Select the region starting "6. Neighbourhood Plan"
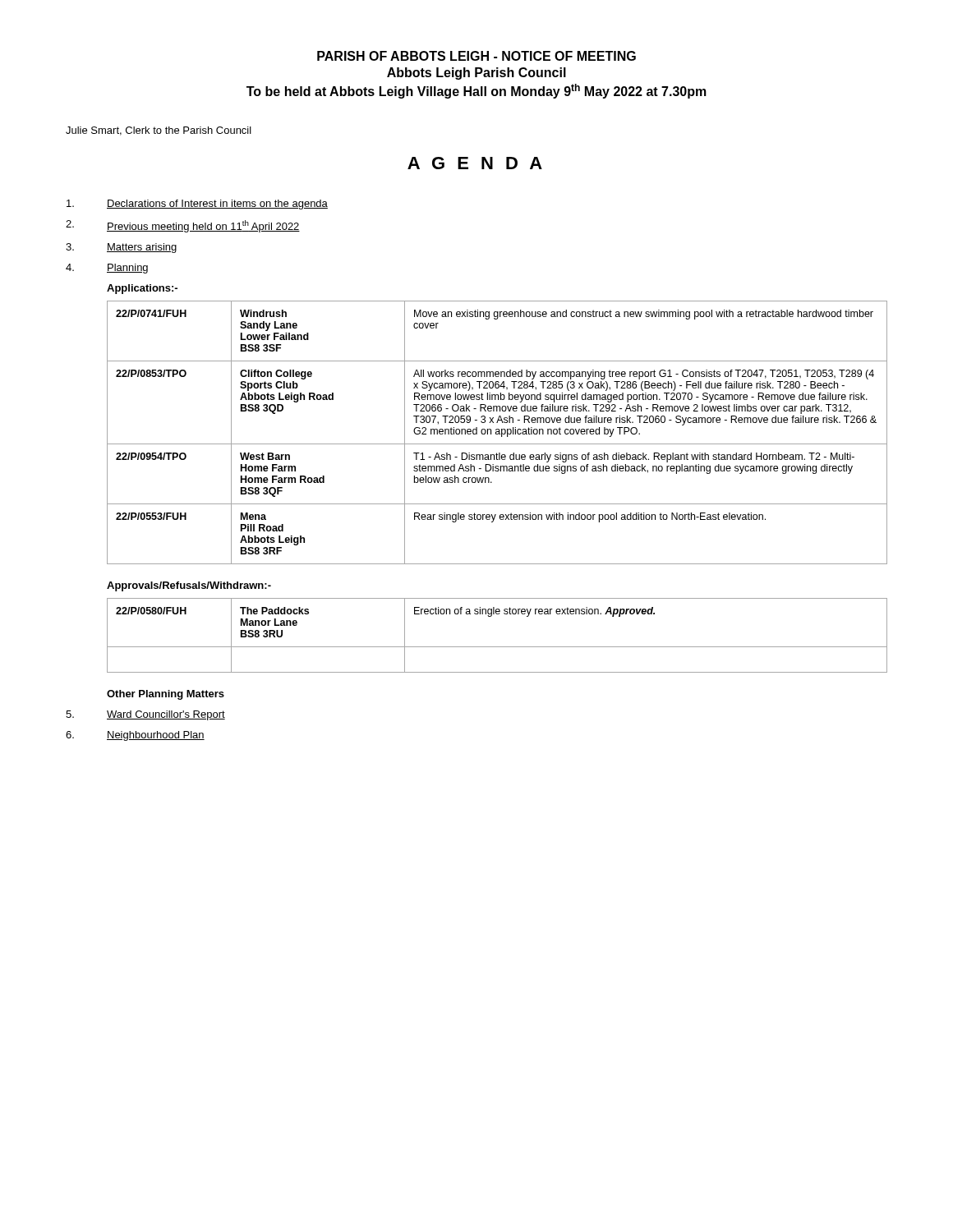Screen dimensions: 1232x953 pos(135,734)
